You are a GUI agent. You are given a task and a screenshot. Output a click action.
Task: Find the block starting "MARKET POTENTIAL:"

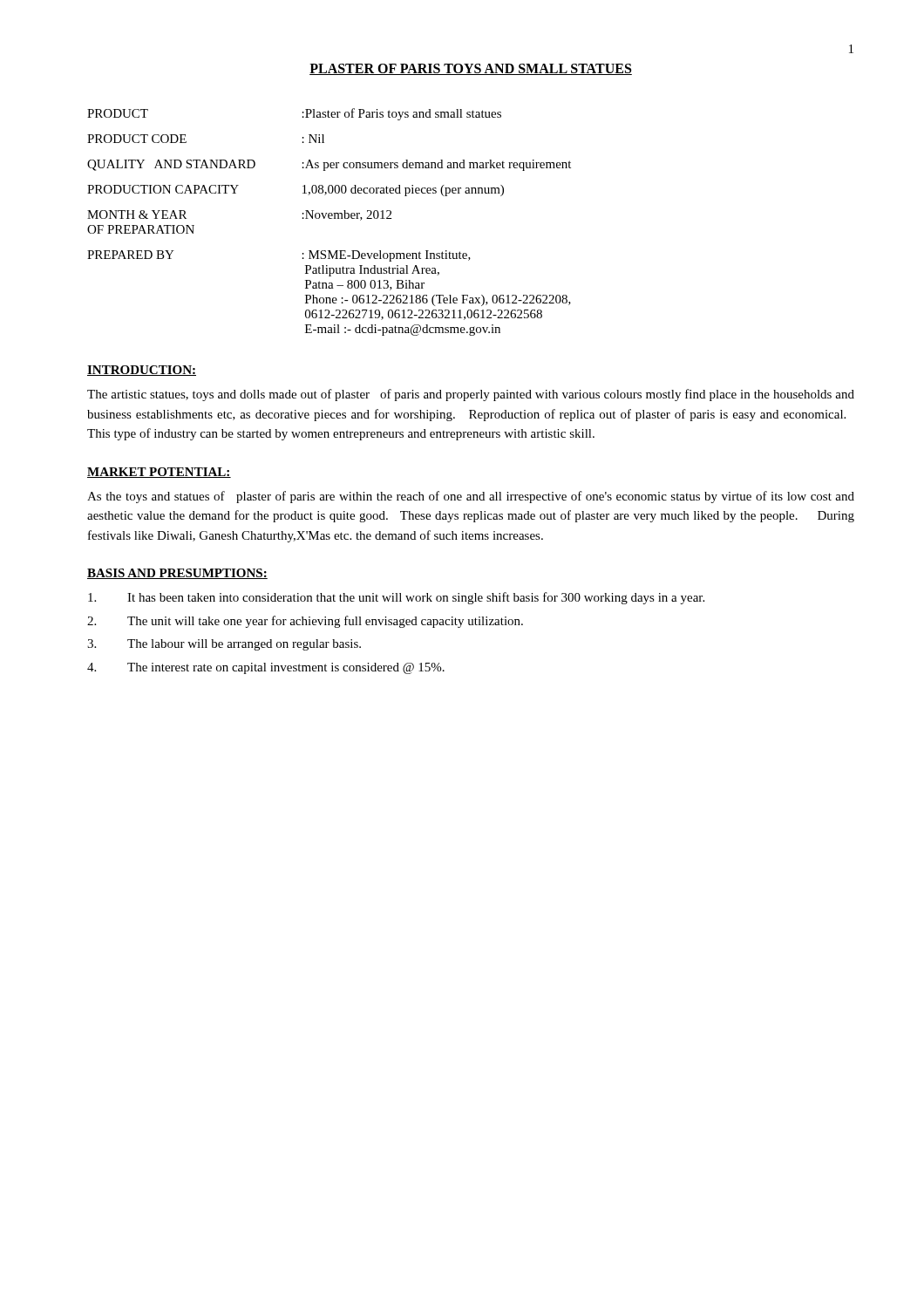(x=159, y=471)
